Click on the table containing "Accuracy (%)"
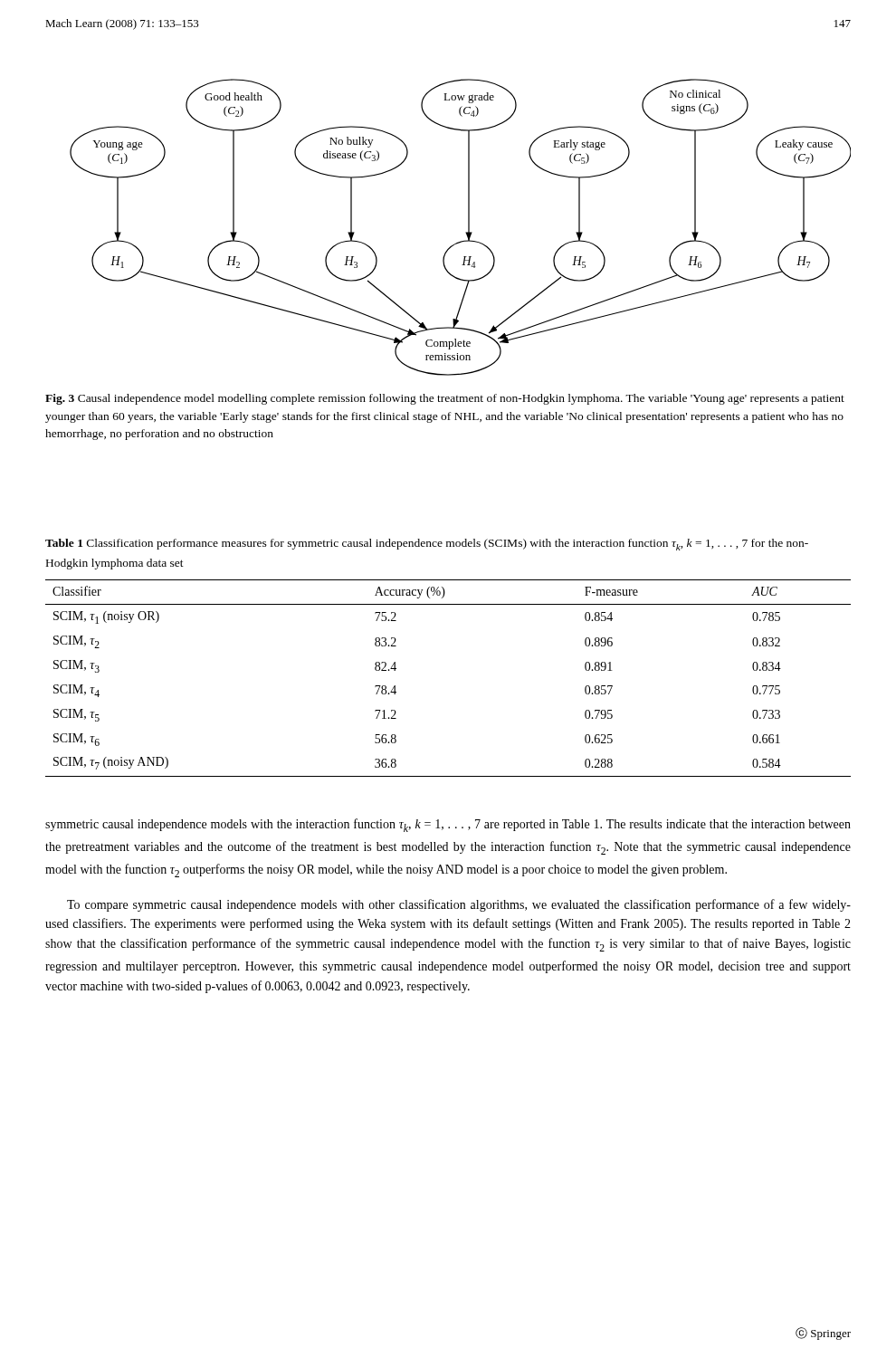 (x=448, y=678)
